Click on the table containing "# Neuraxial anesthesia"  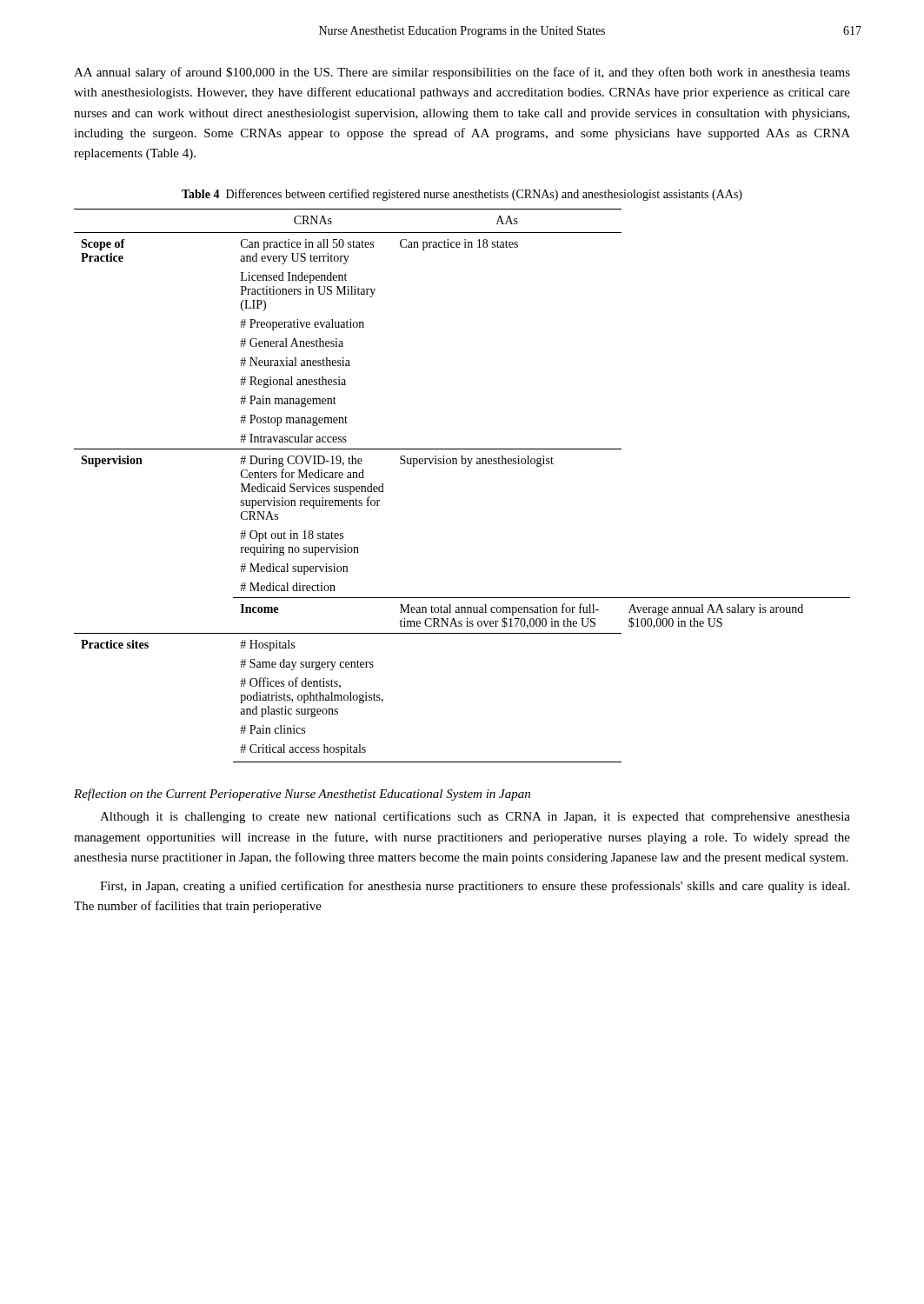click(462, 486)
